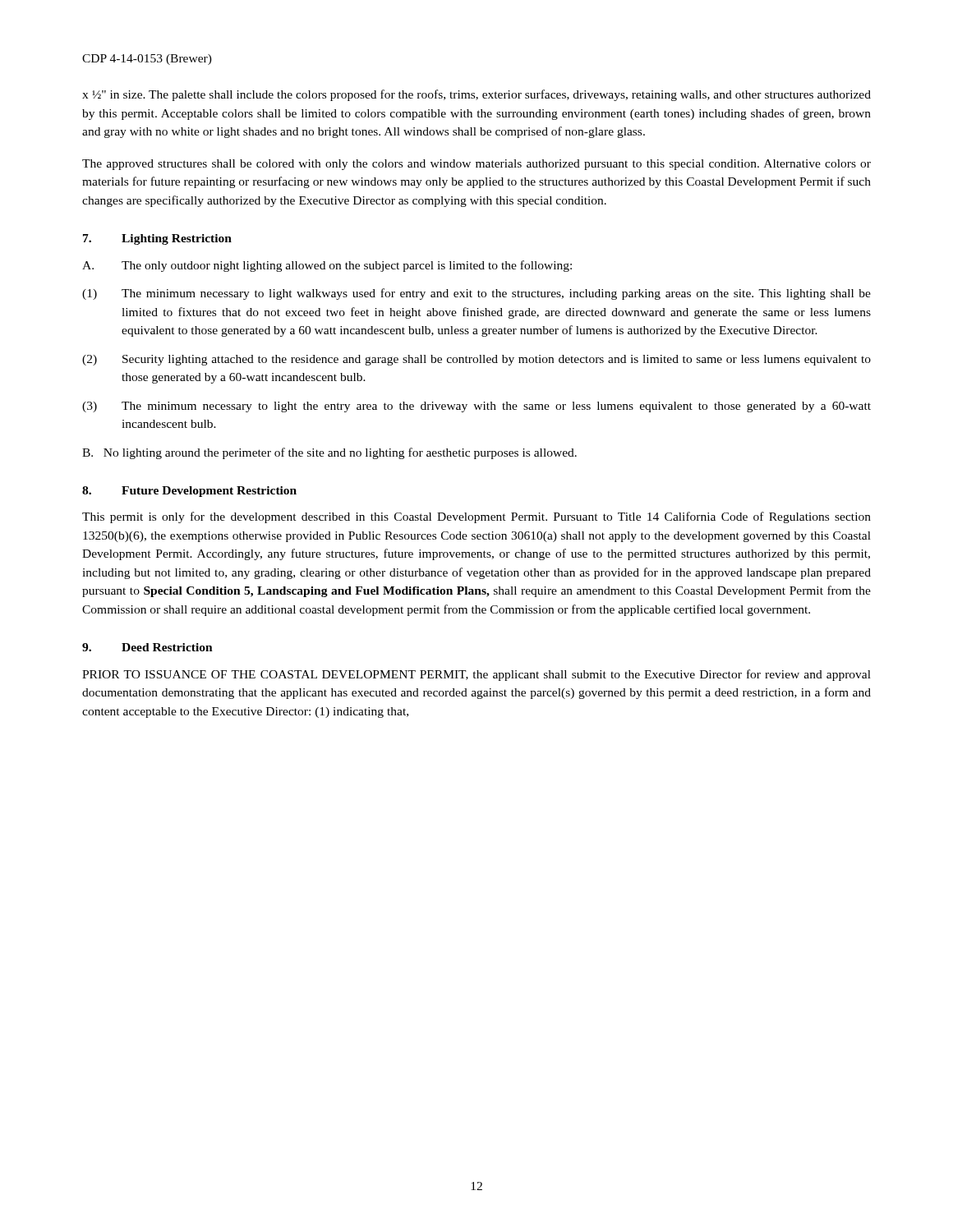Locate the text block starting "x ½" in"
This screenshot has height=1232, width=953.
(476, 113)
